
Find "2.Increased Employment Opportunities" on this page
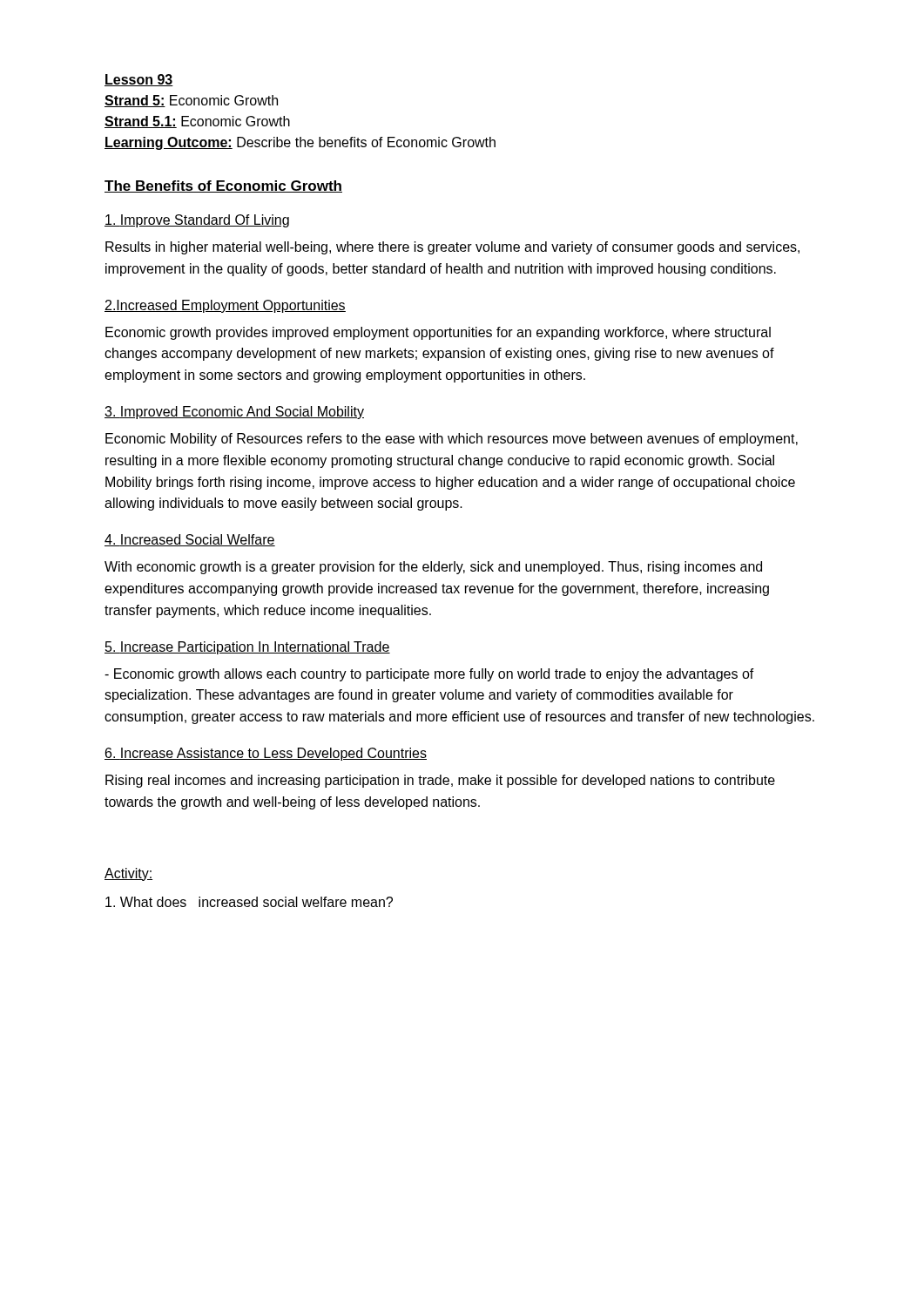pos(225,305)
